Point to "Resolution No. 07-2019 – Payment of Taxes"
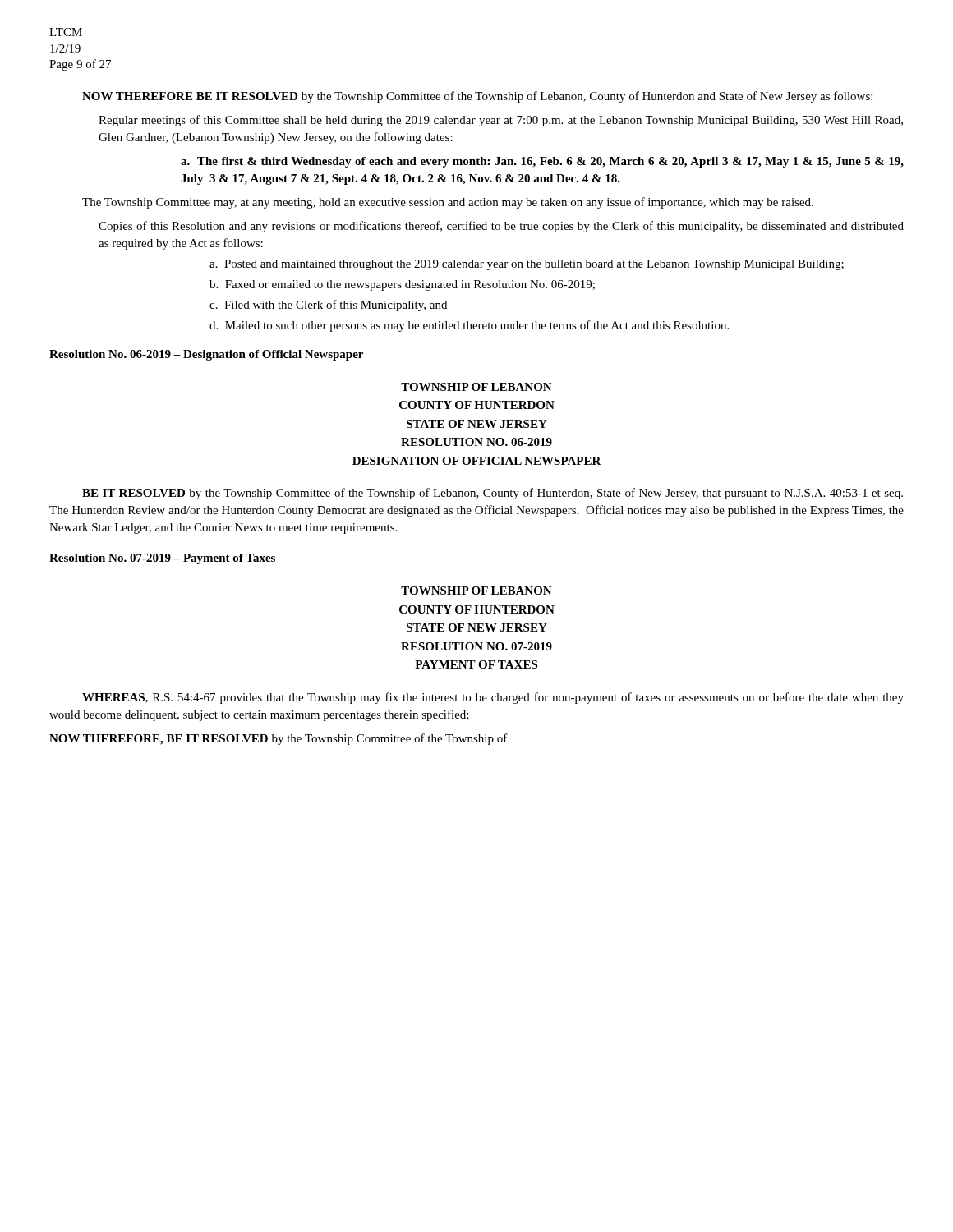953x1232 pixels. (x=162, y=558)
